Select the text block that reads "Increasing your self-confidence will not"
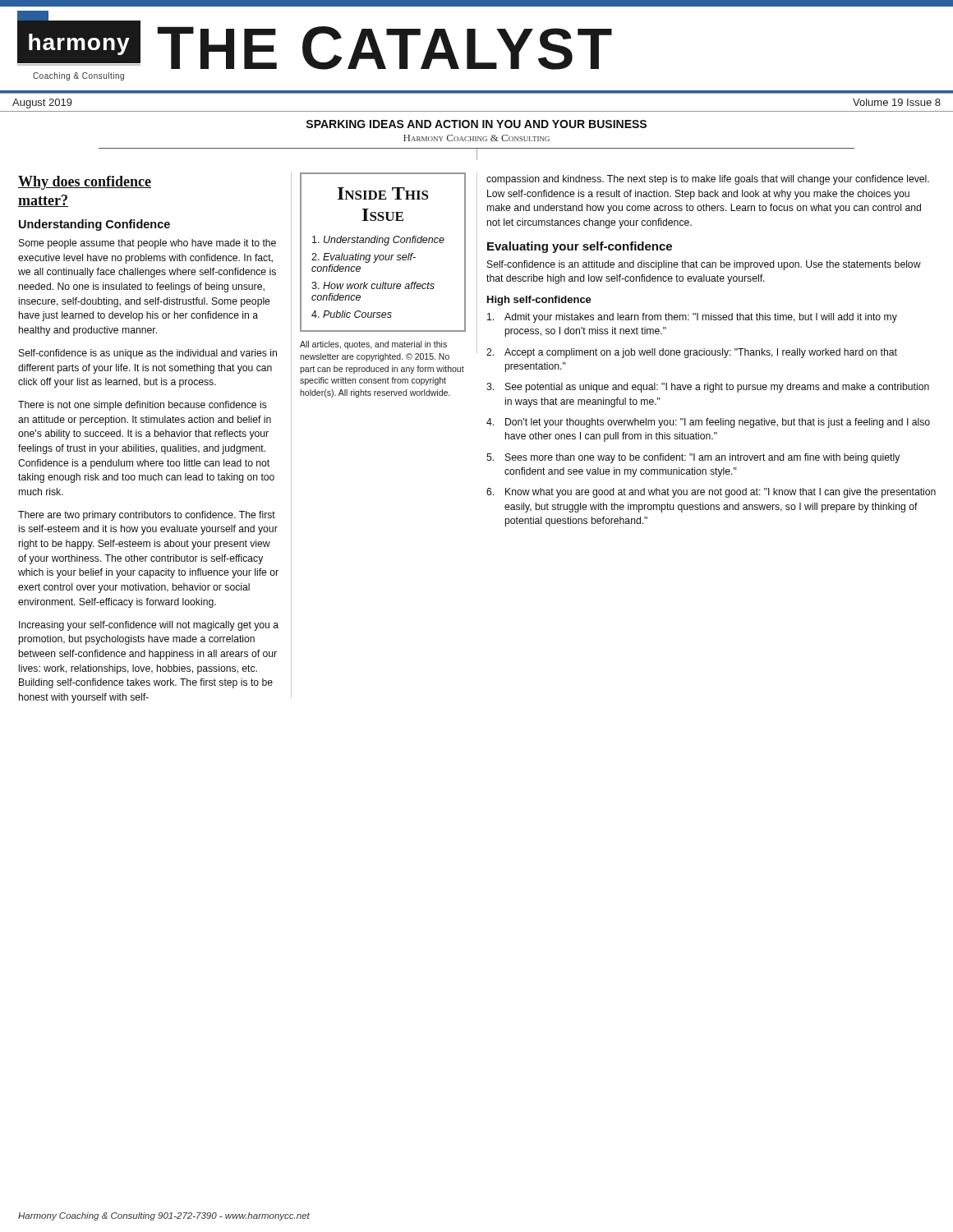953x1232 pixels. pyautogui.click(x=148, y=661)
